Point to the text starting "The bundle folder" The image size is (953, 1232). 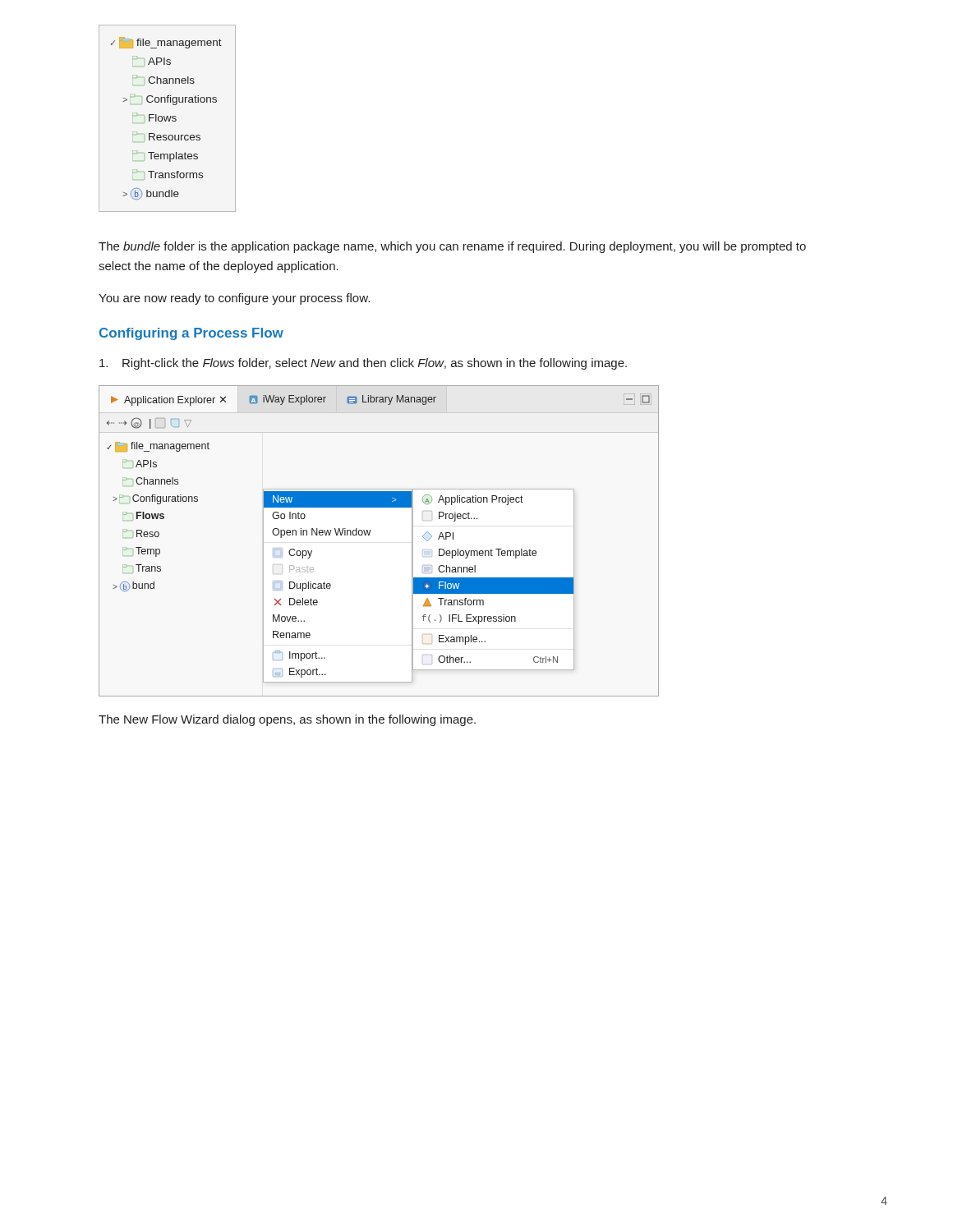point(452,256)
